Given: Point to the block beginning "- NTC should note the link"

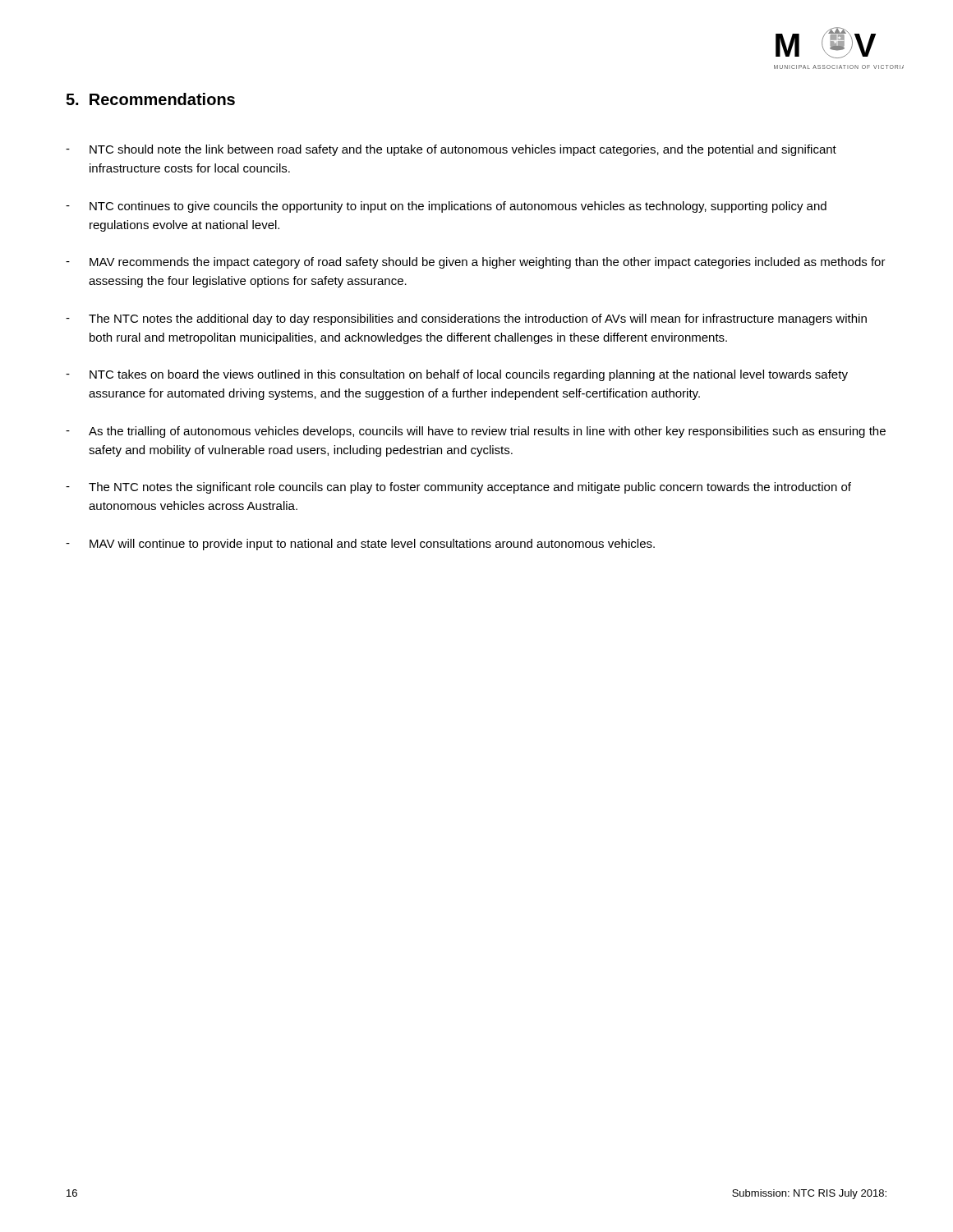Looking at the screenshot, I should click(476, 159).
